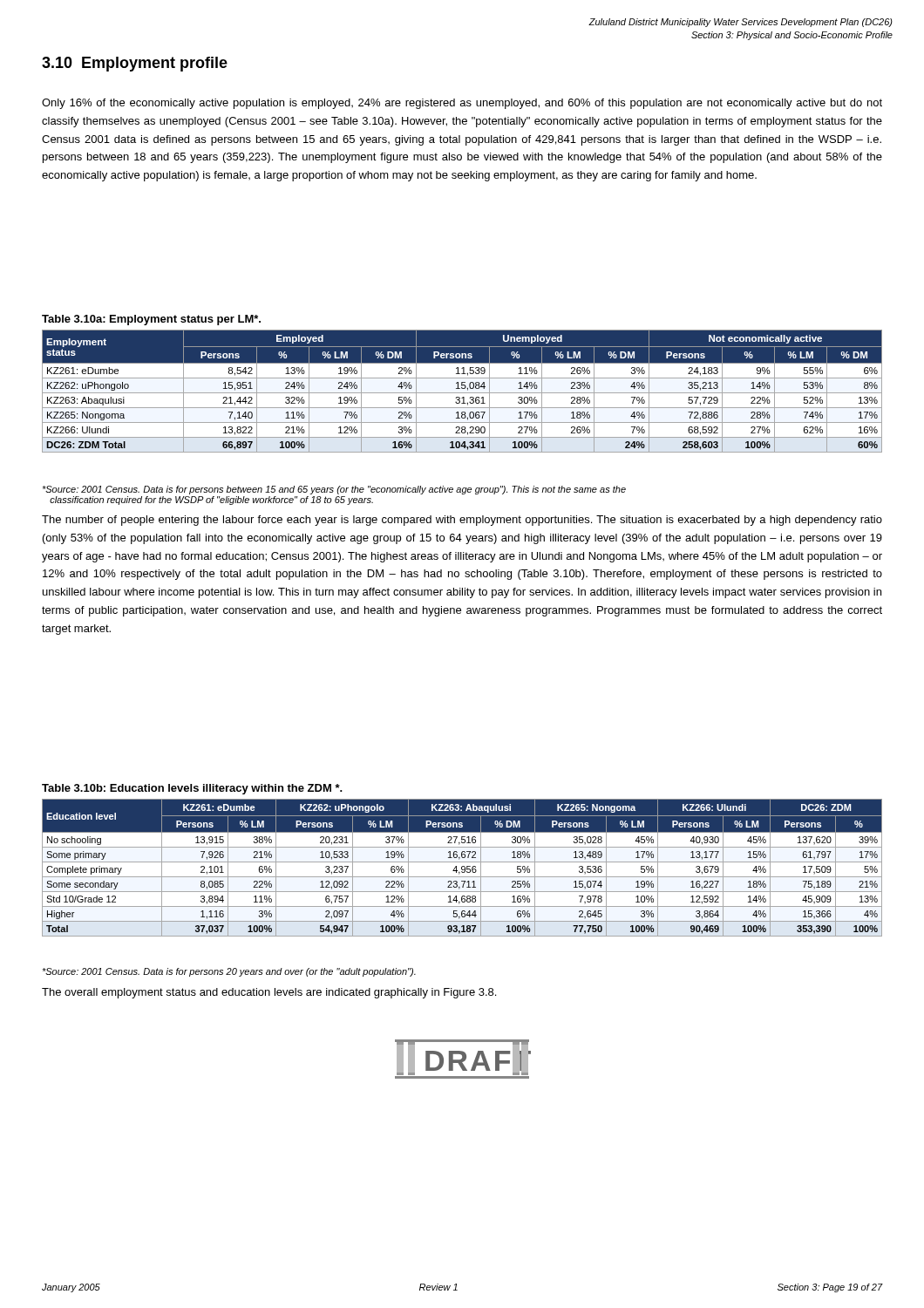Find the element starting "3.10 Employment profile"
Viewport: 924px width, 1308px height.
(135, 63)
